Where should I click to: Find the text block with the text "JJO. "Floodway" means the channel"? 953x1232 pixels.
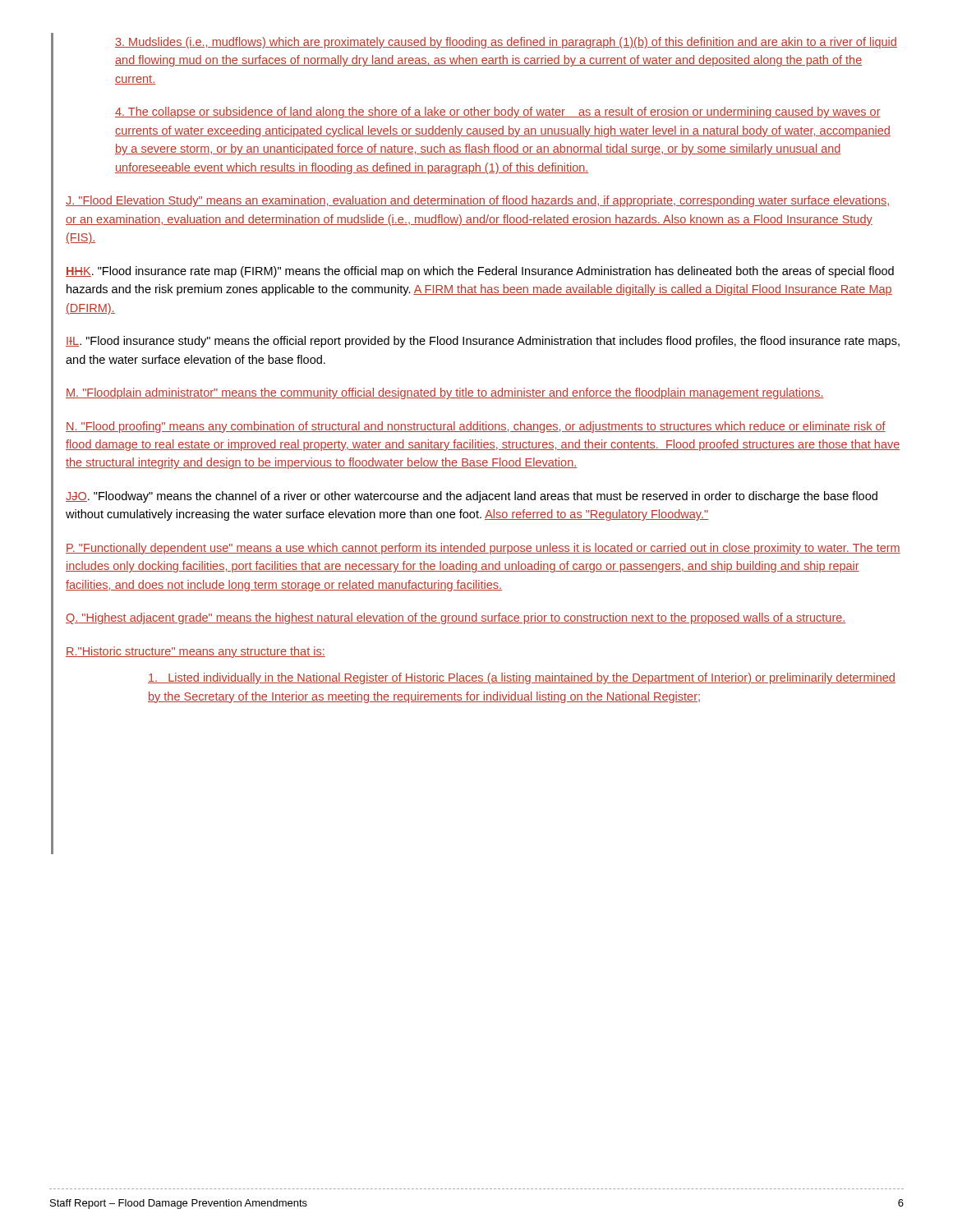click(x=472, y=505)
